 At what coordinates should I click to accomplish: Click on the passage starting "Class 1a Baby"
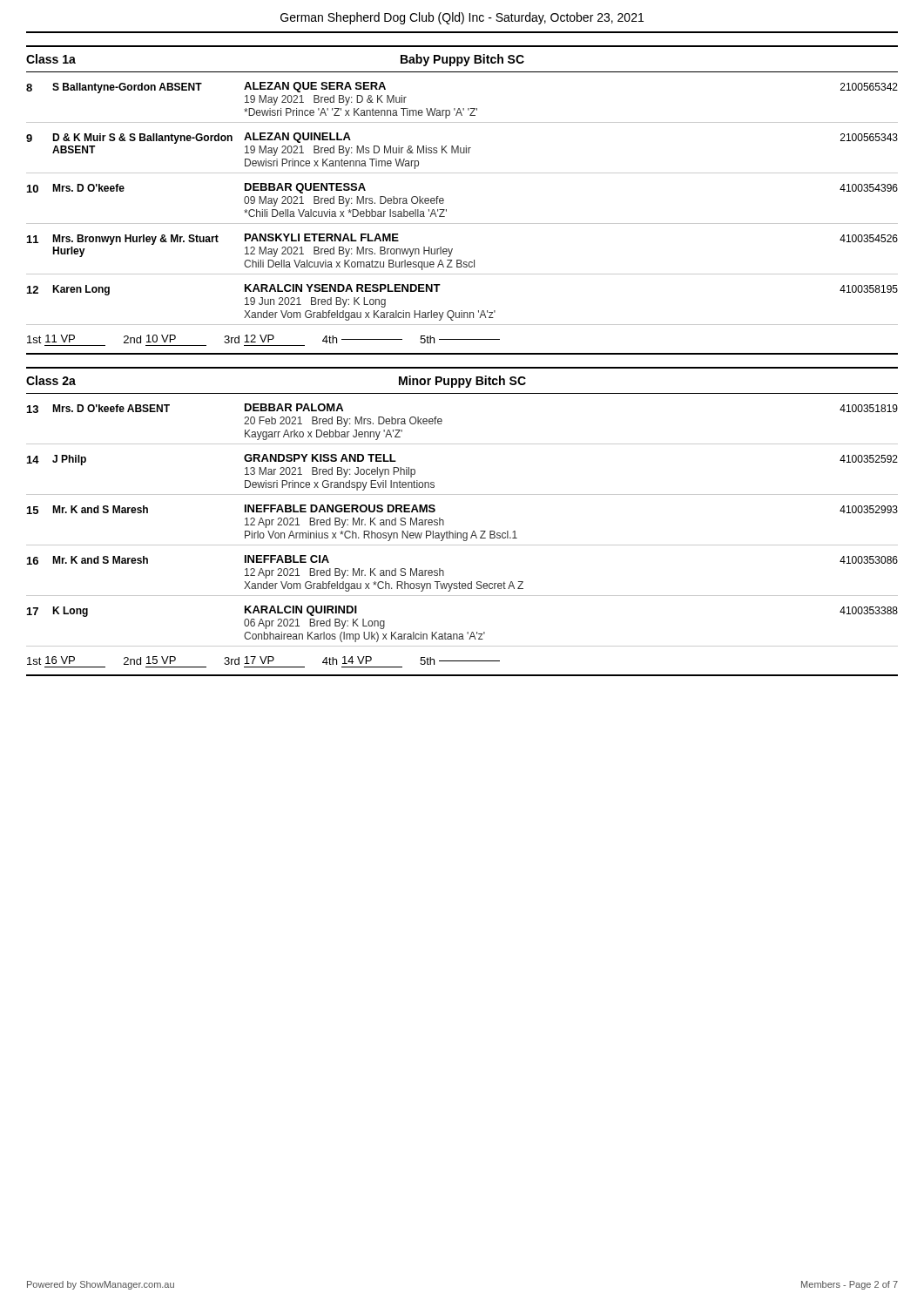coord(55,60)
